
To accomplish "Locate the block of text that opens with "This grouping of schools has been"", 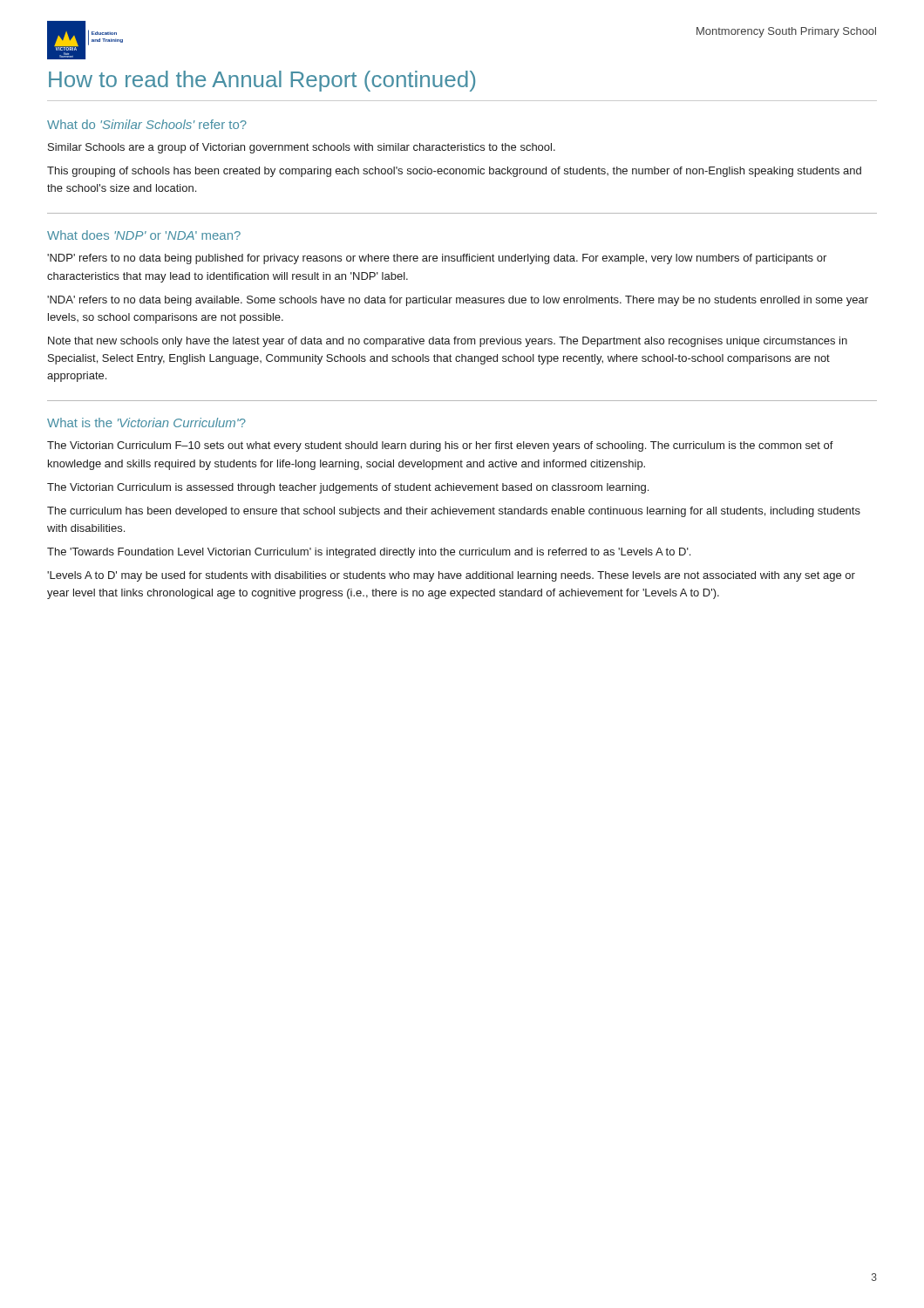I will tap(454, 179).
